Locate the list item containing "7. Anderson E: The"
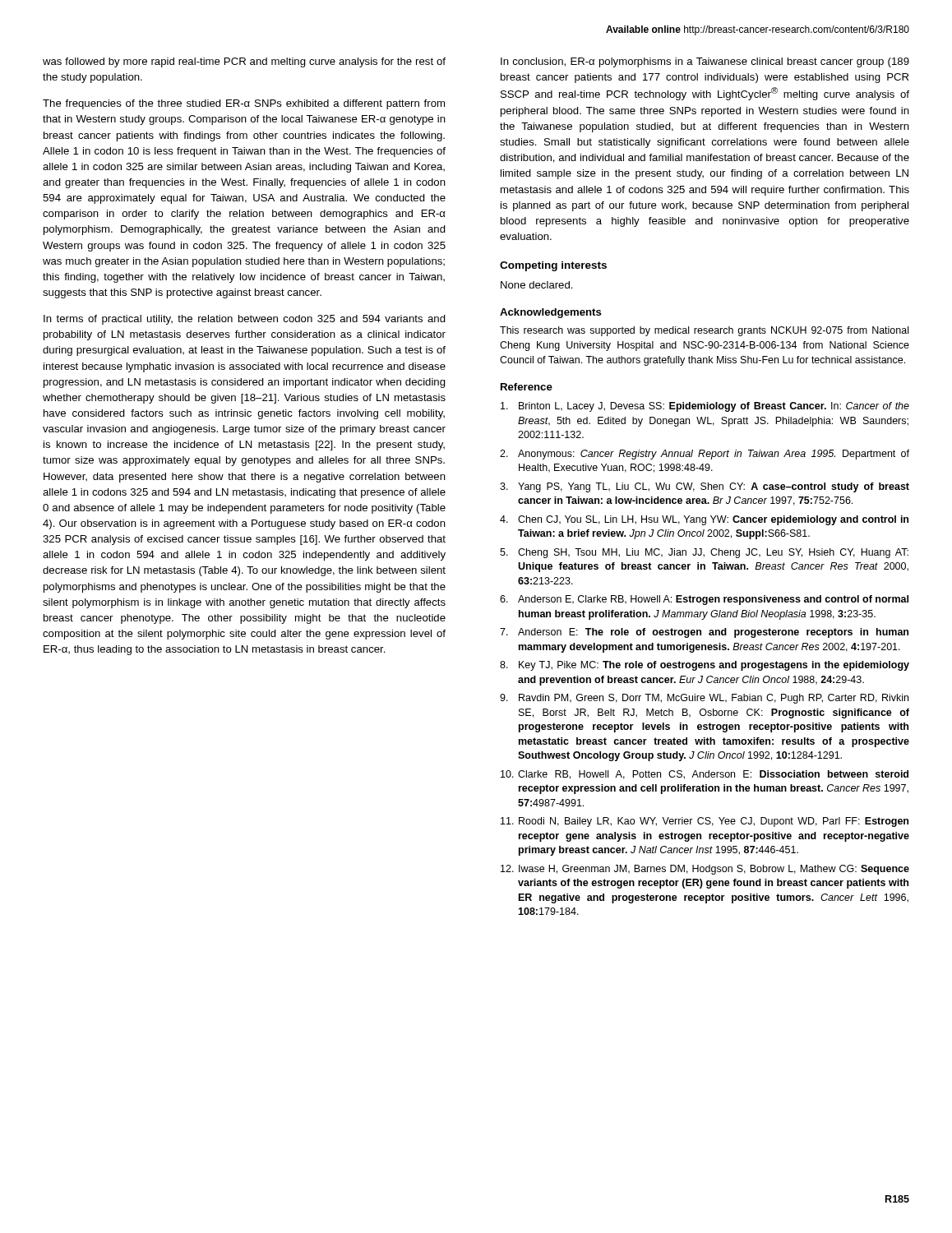Image resolution: width=952 pixels, height=1233 pixels. pos(705,640)
